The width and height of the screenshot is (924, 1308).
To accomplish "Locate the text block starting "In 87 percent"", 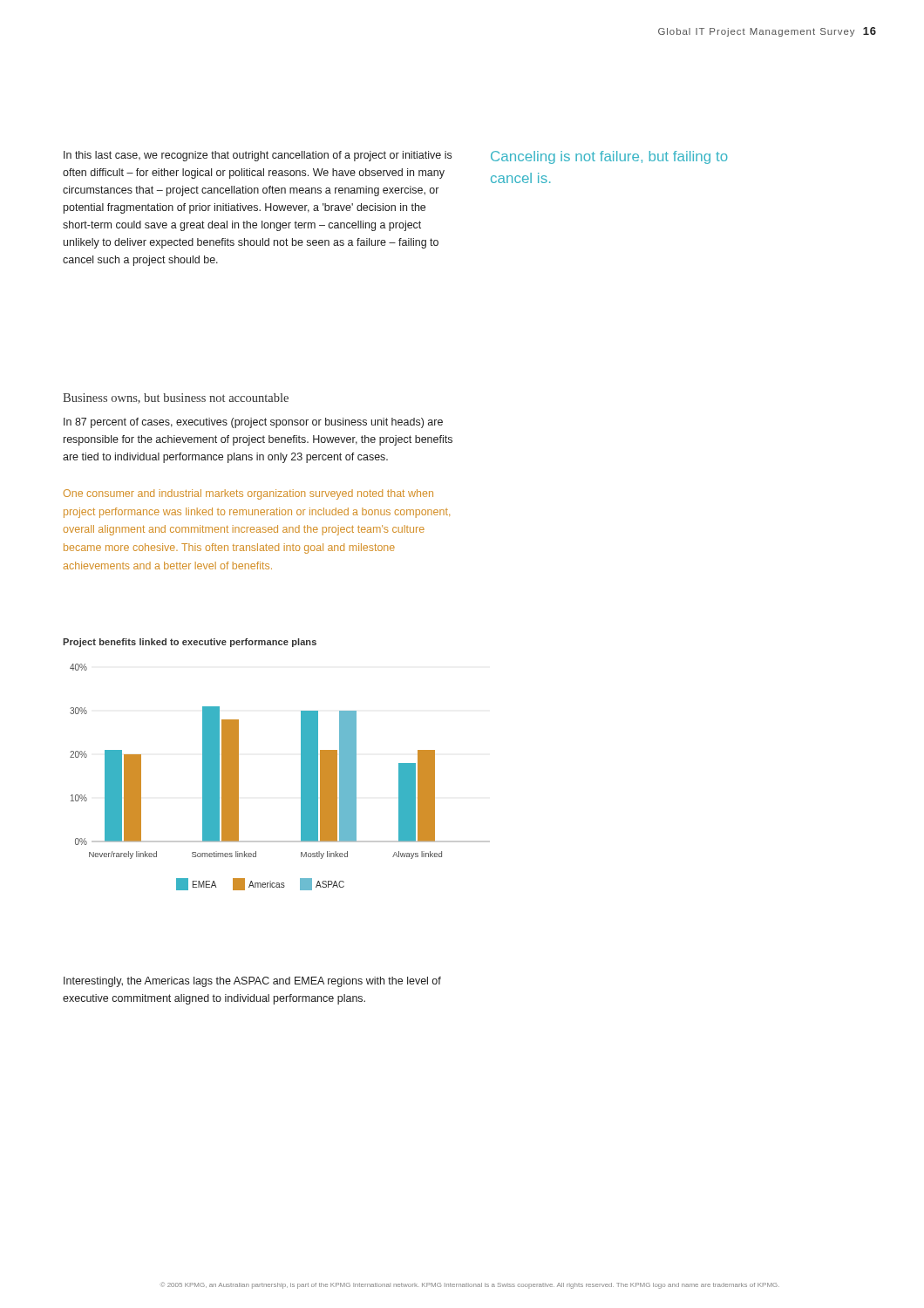I will point(258,439).
